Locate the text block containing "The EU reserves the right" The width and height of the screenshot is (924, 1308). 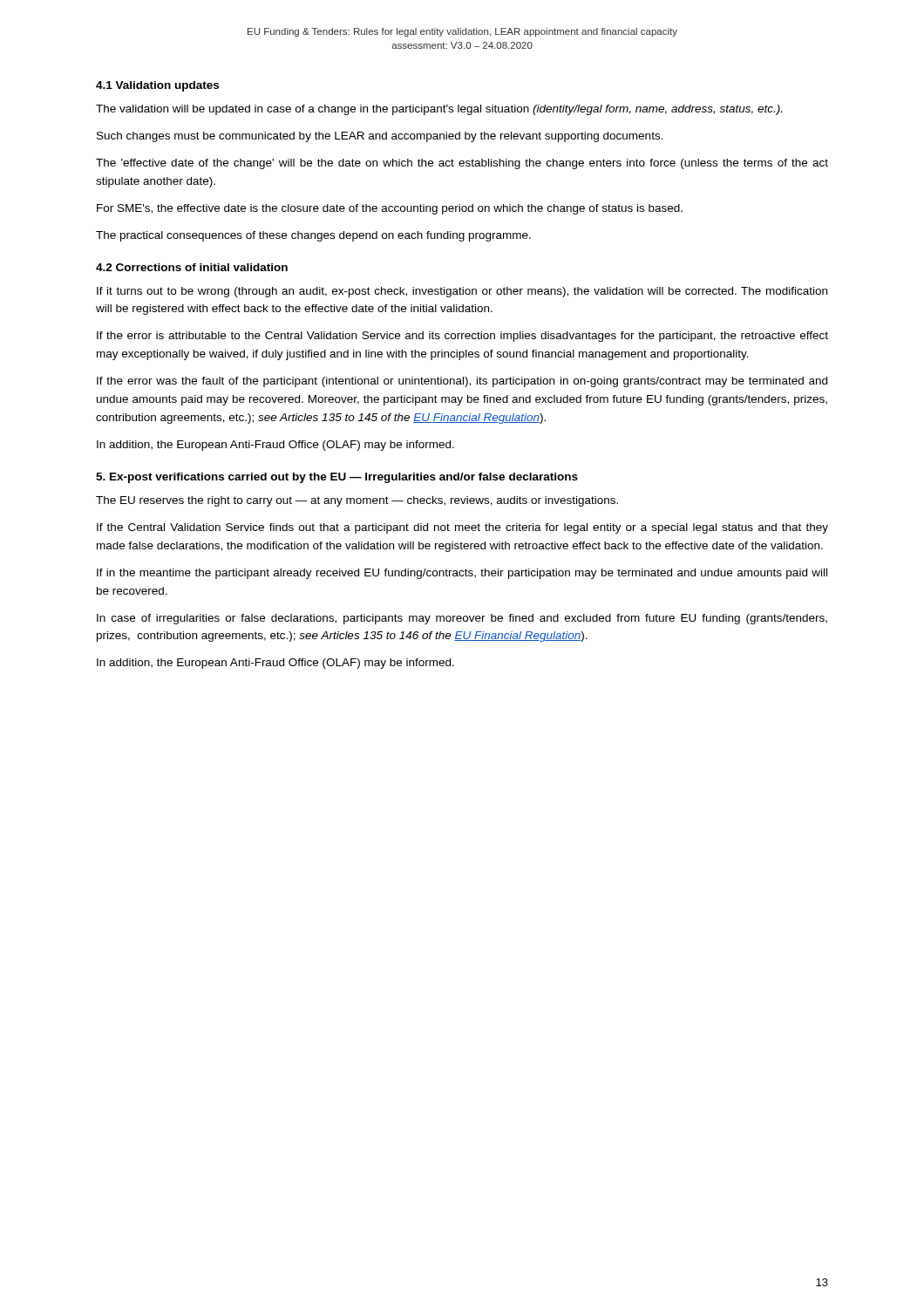pos(357,500)
